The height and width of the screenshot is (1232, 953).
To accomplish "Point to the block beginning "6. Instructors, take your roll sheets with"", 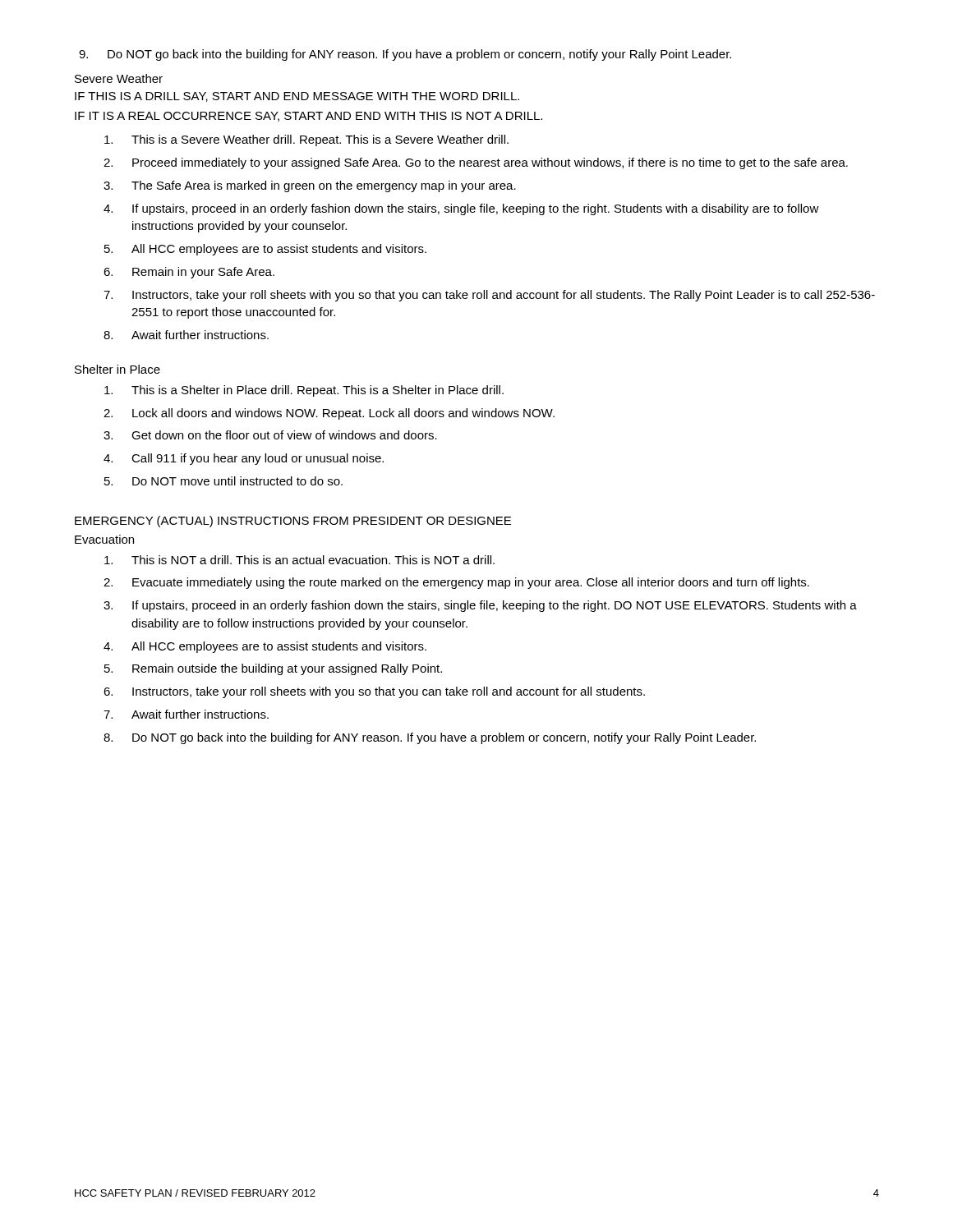I will (x=489, y=691).
